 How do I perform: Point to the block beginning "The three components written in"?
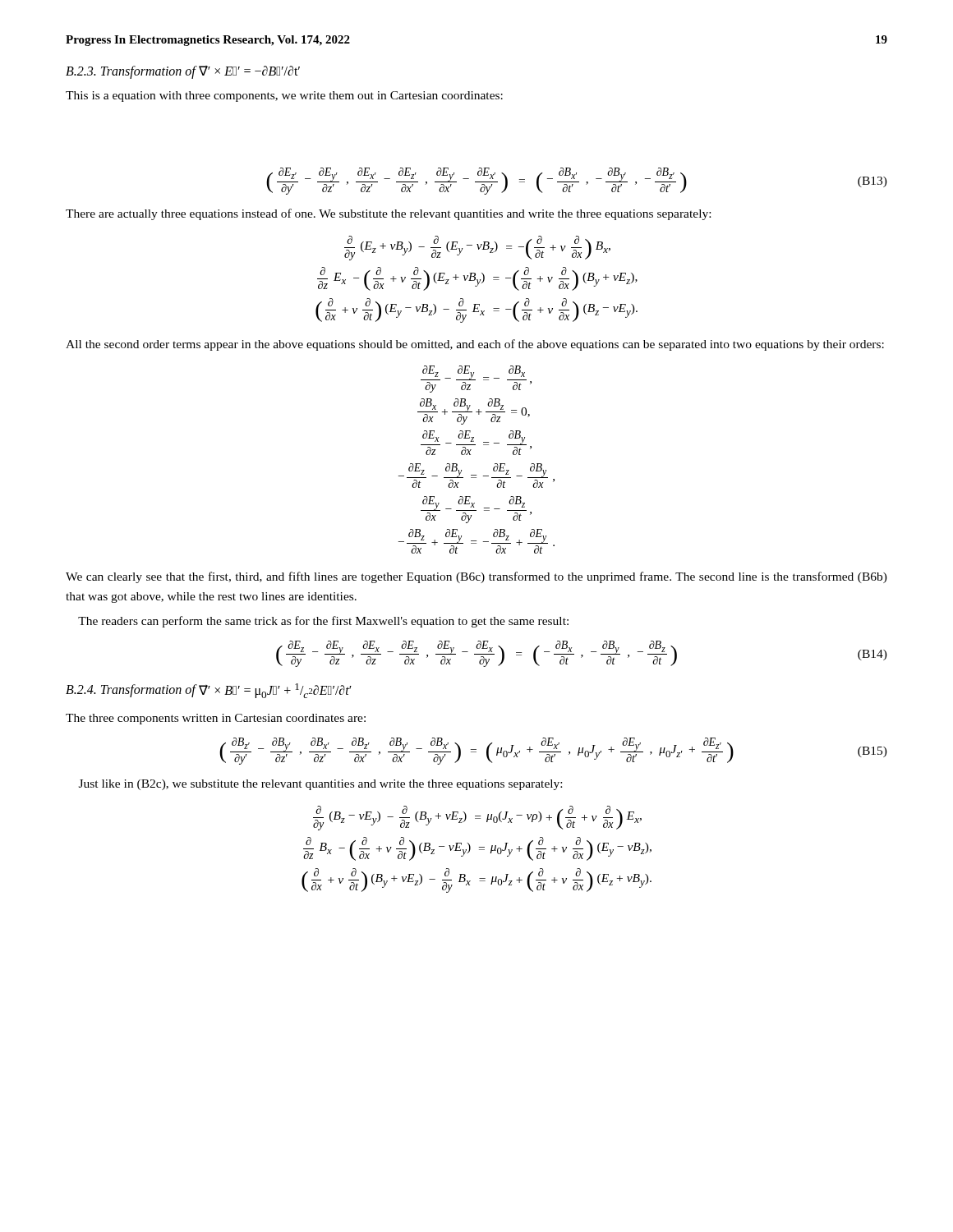click(216, 717)
